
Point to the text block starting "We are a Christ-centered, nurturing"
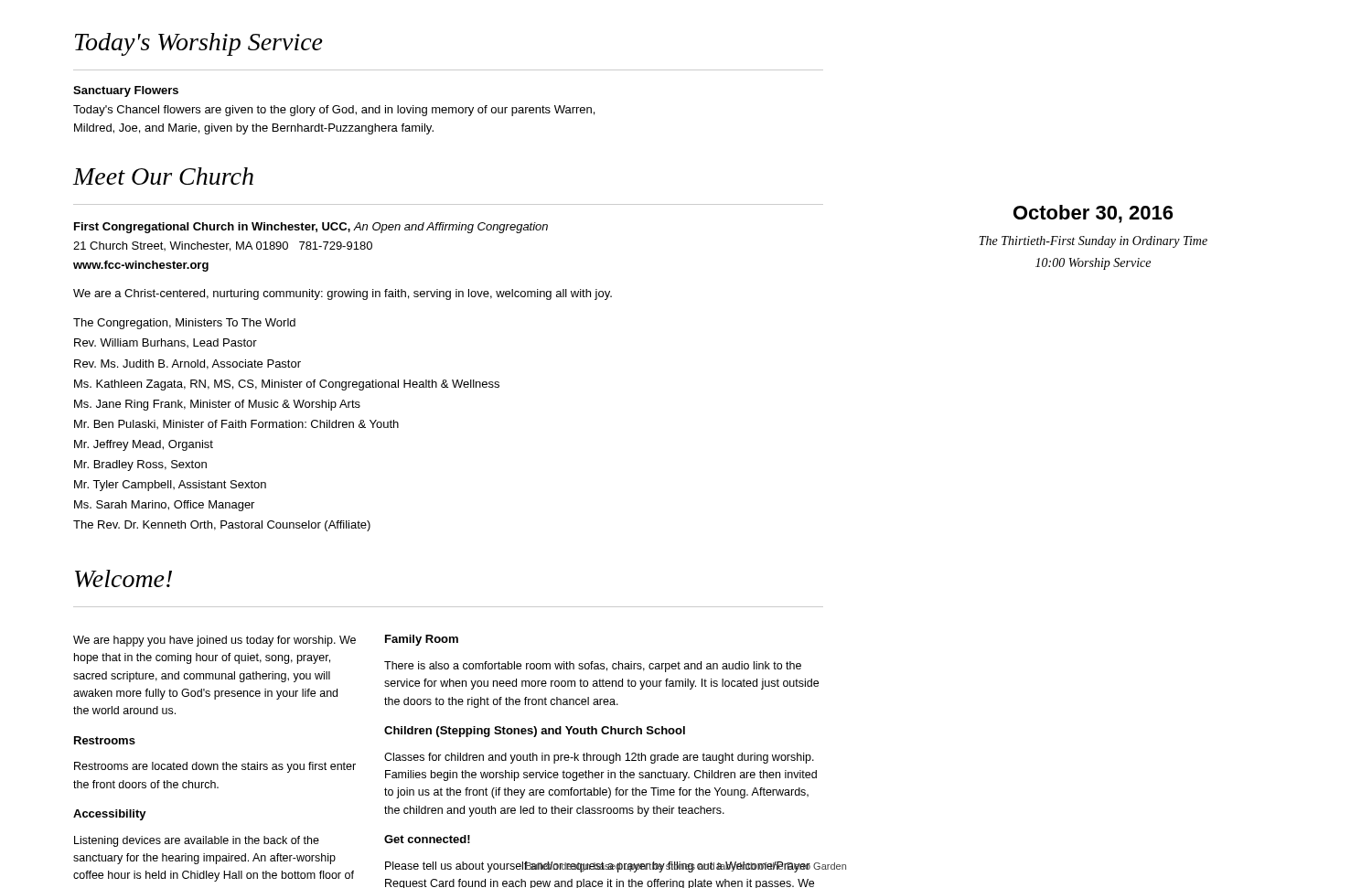(x=448, y=293)
